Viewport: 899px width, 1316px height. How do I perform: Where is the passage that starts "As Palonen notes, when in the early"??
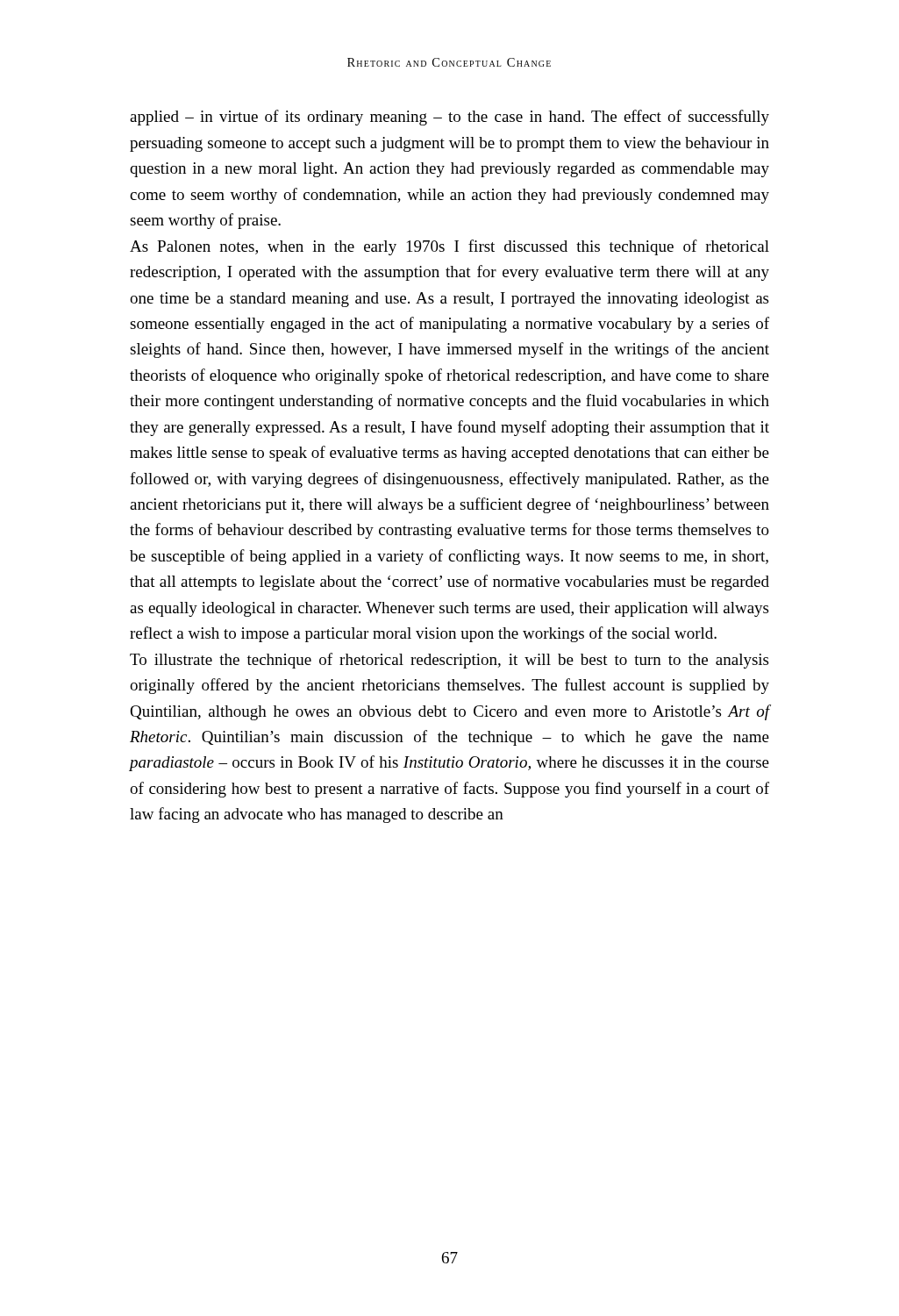click(x=450, y=440)
